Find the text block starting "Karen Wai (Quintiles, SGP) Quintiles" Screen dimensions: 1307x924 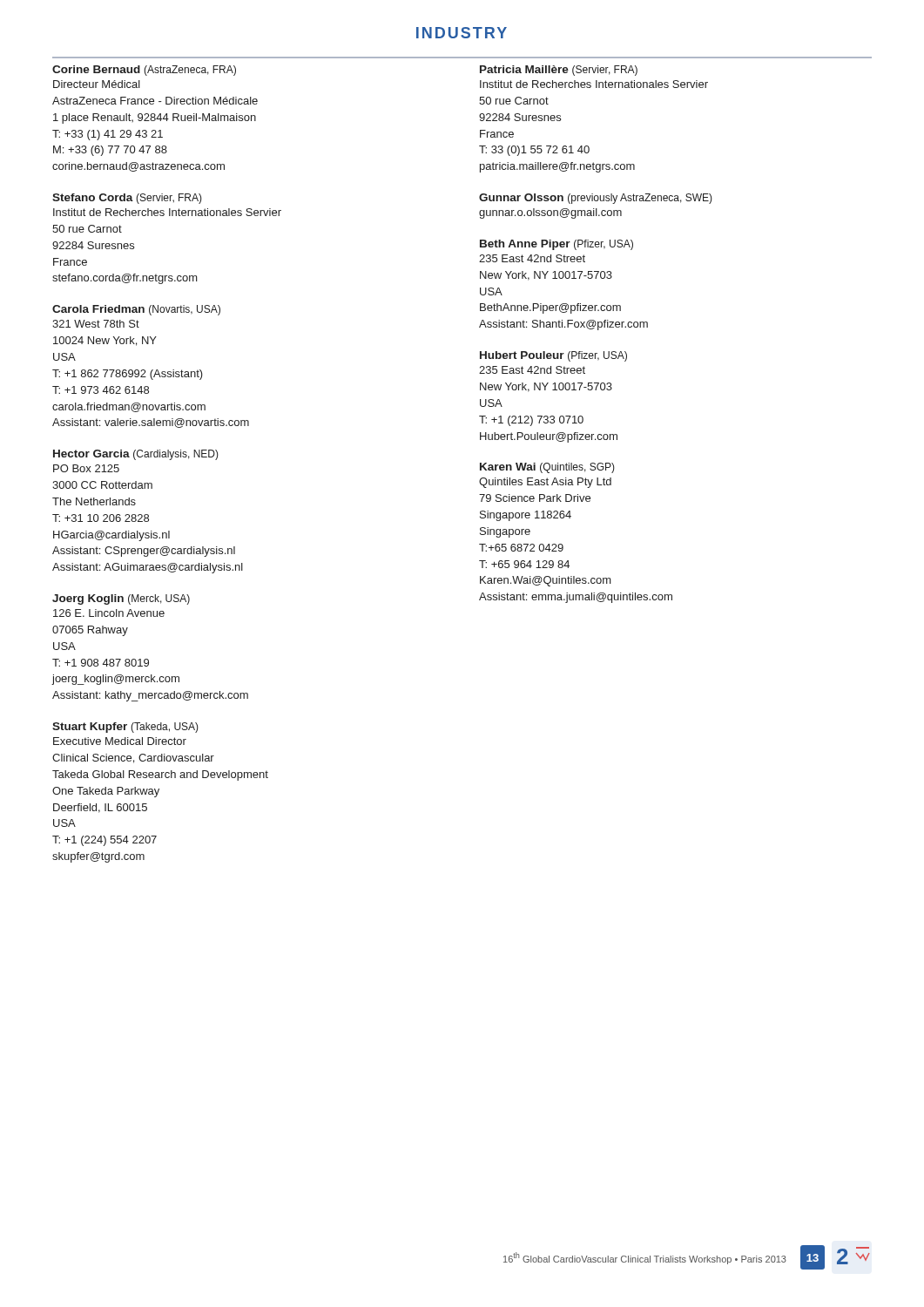tap(547, 468)
